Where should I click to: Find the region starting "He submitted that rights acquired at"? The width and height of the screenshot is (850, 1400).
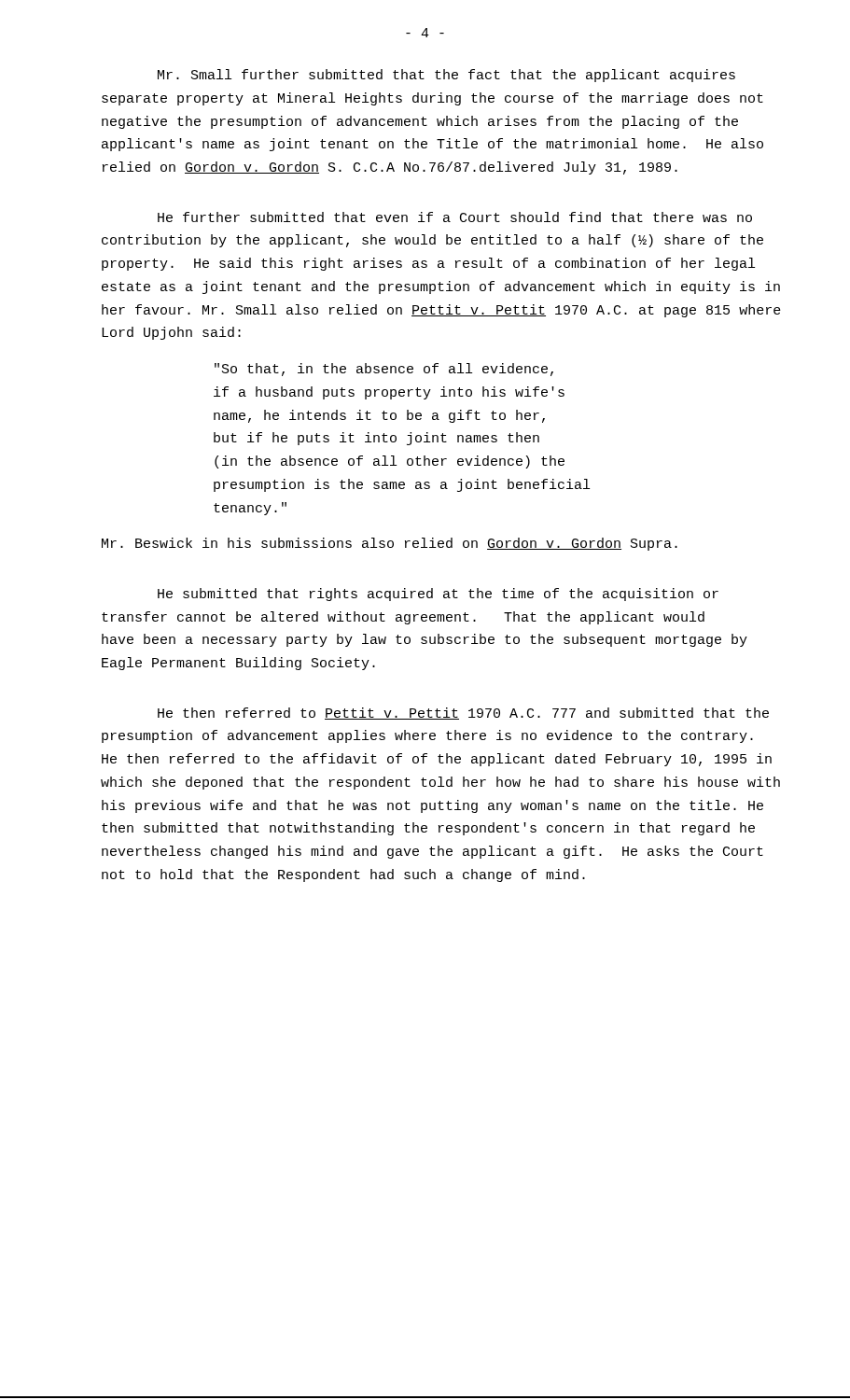click(x=424, y=629)
